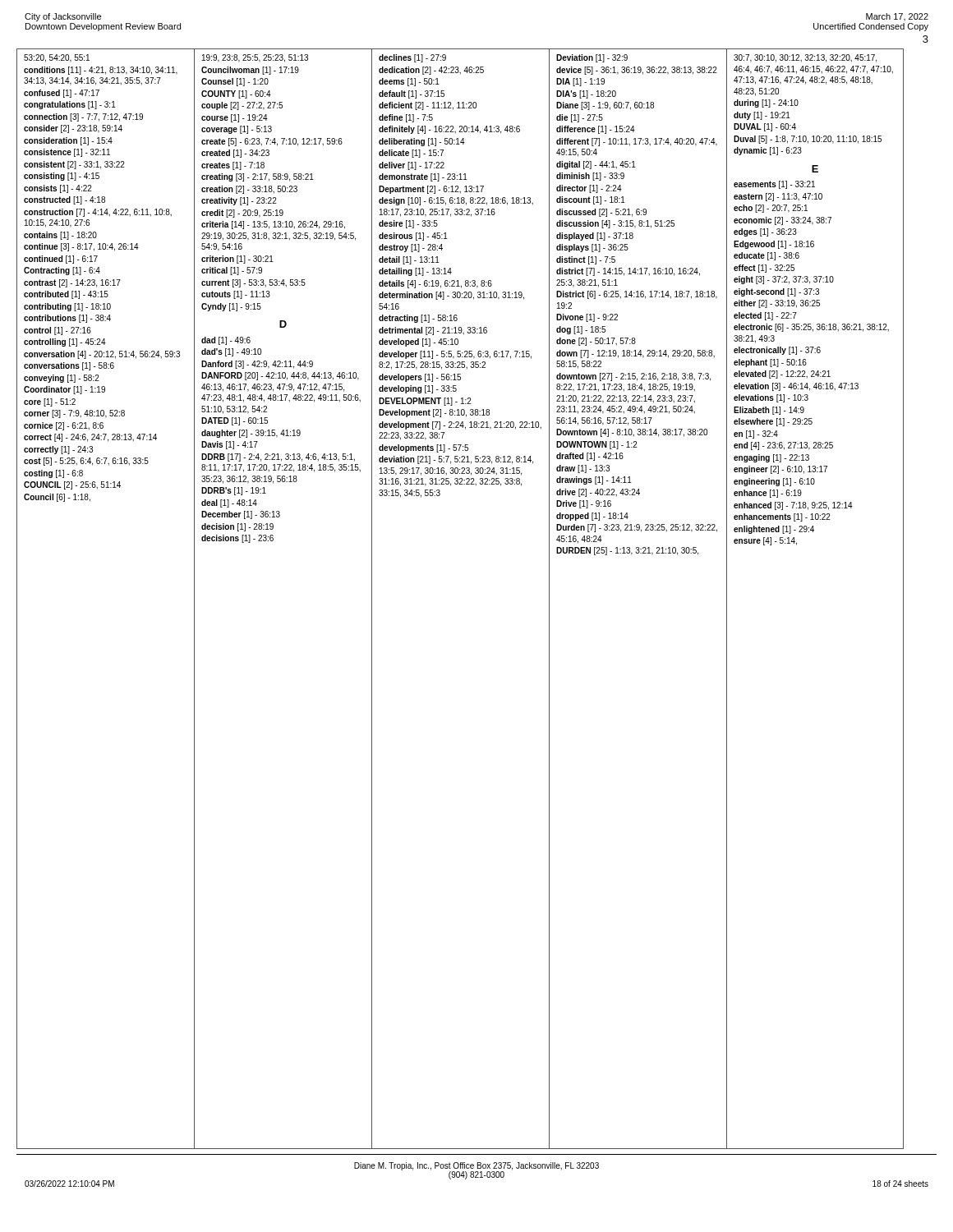Screen dimensions: 1232x953
Task: Locate the block of text that opens with "53:20, 54:20, 55:1 conditions [11] - 4:21,"
Action: point(106,278)
